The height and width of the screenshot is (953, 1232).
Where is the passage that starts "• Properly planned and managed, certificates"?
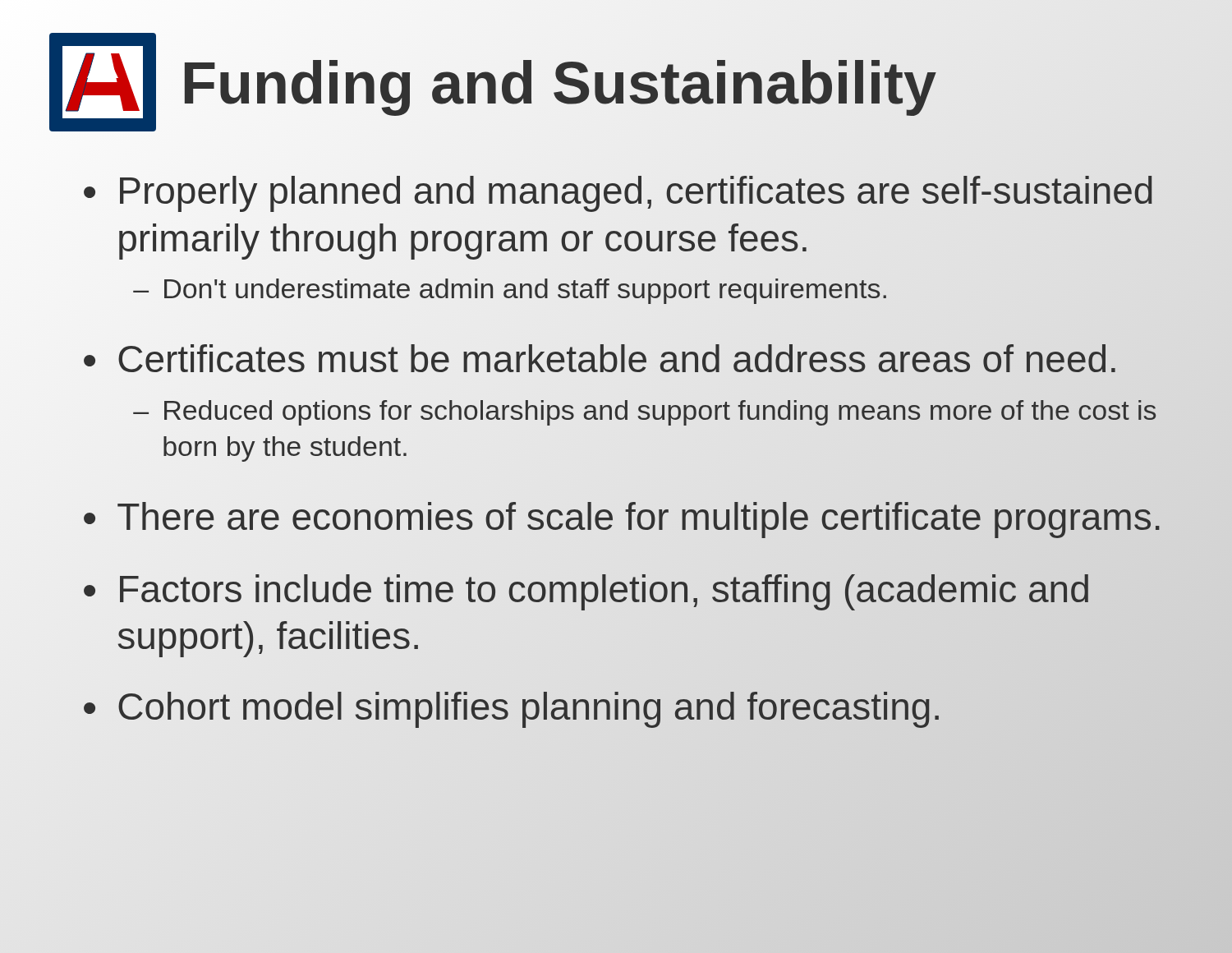point(632,240)
